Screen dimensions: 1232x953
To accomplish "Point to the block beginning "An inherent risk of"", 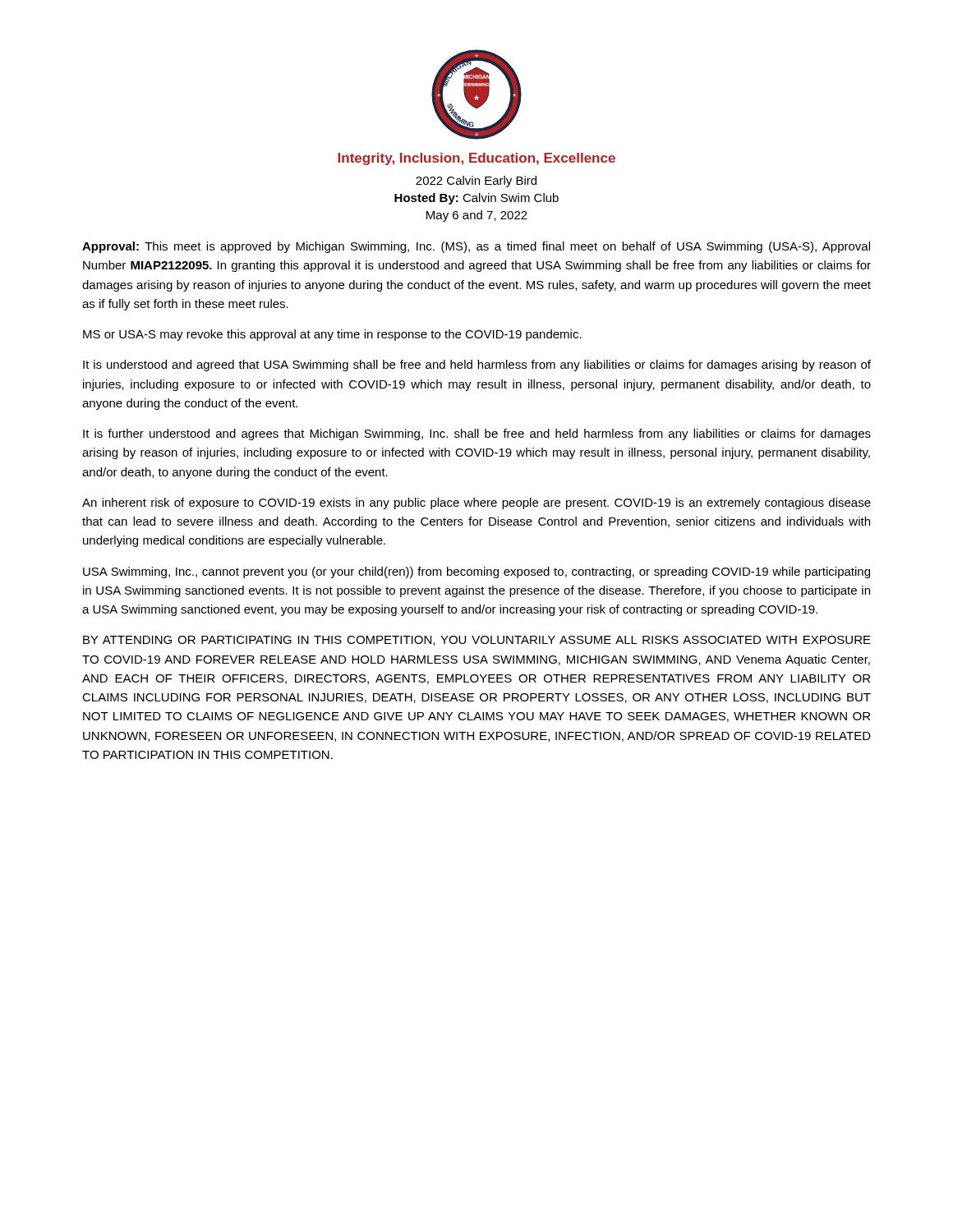I will [476, 521].
